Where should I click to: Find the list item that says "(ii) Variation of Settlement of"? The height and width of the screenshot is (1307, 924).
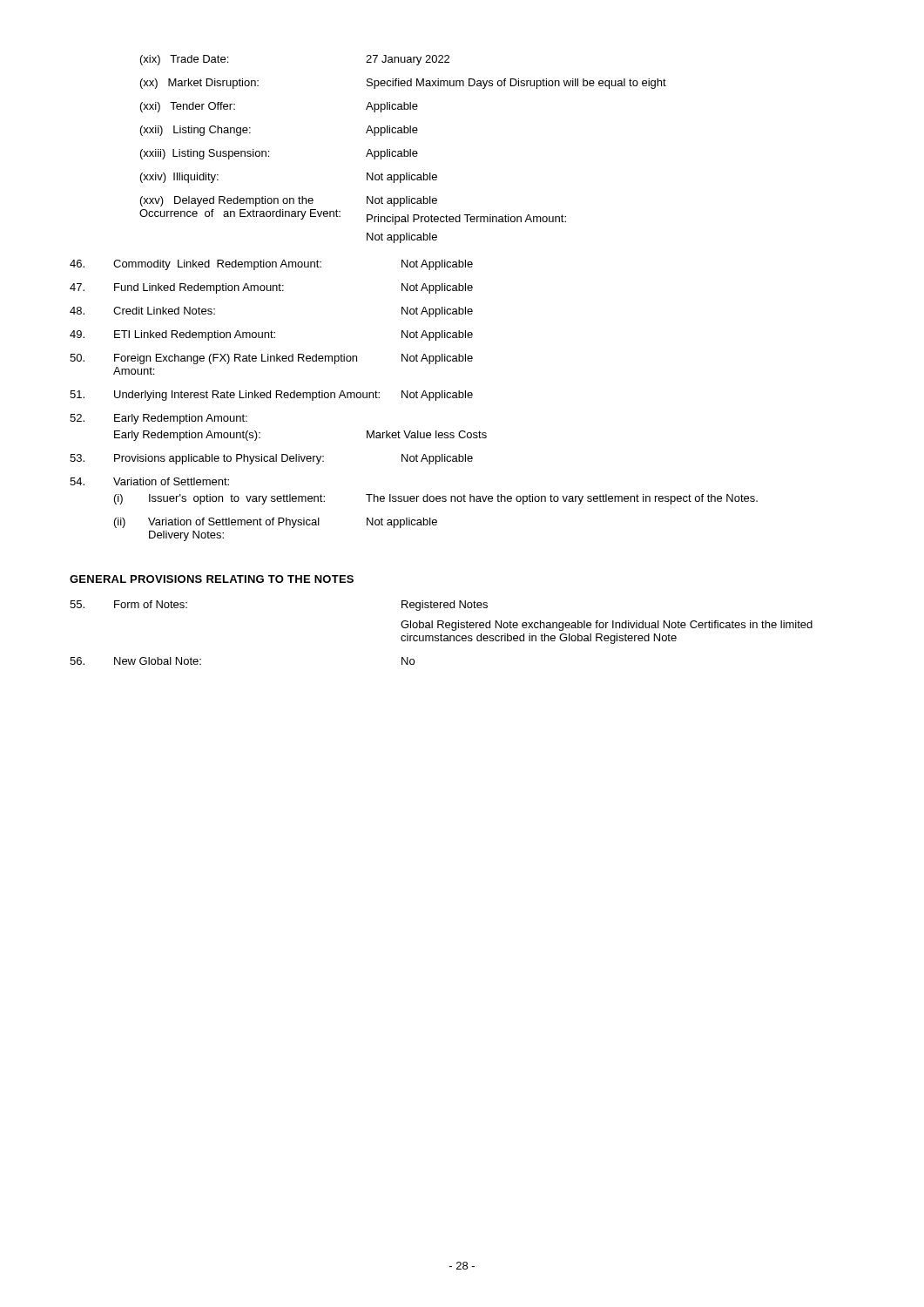click(276, 523)
